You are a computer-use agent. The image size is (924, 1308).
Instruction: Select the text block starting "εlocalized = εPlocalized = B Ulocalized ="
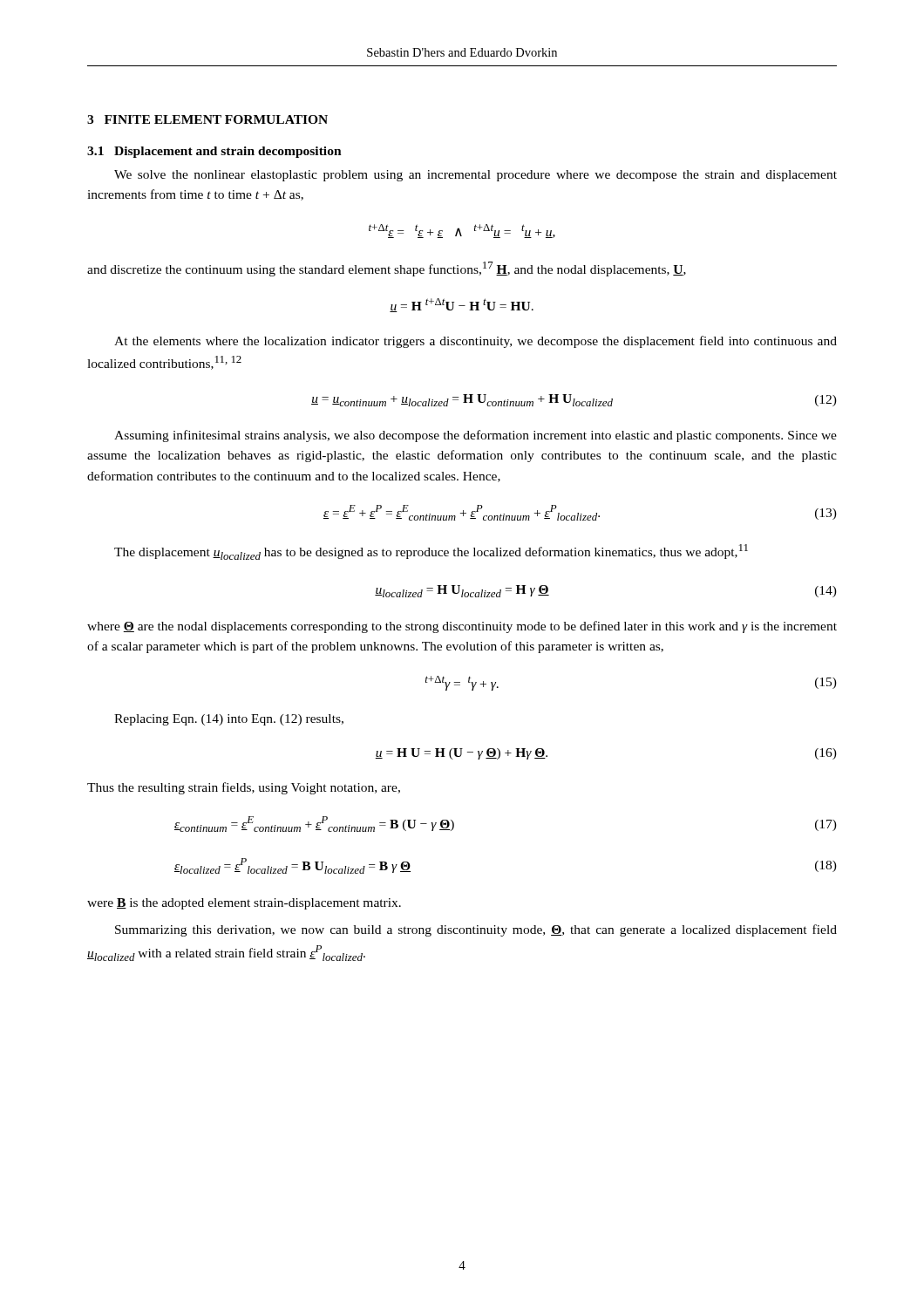[281, 869]
